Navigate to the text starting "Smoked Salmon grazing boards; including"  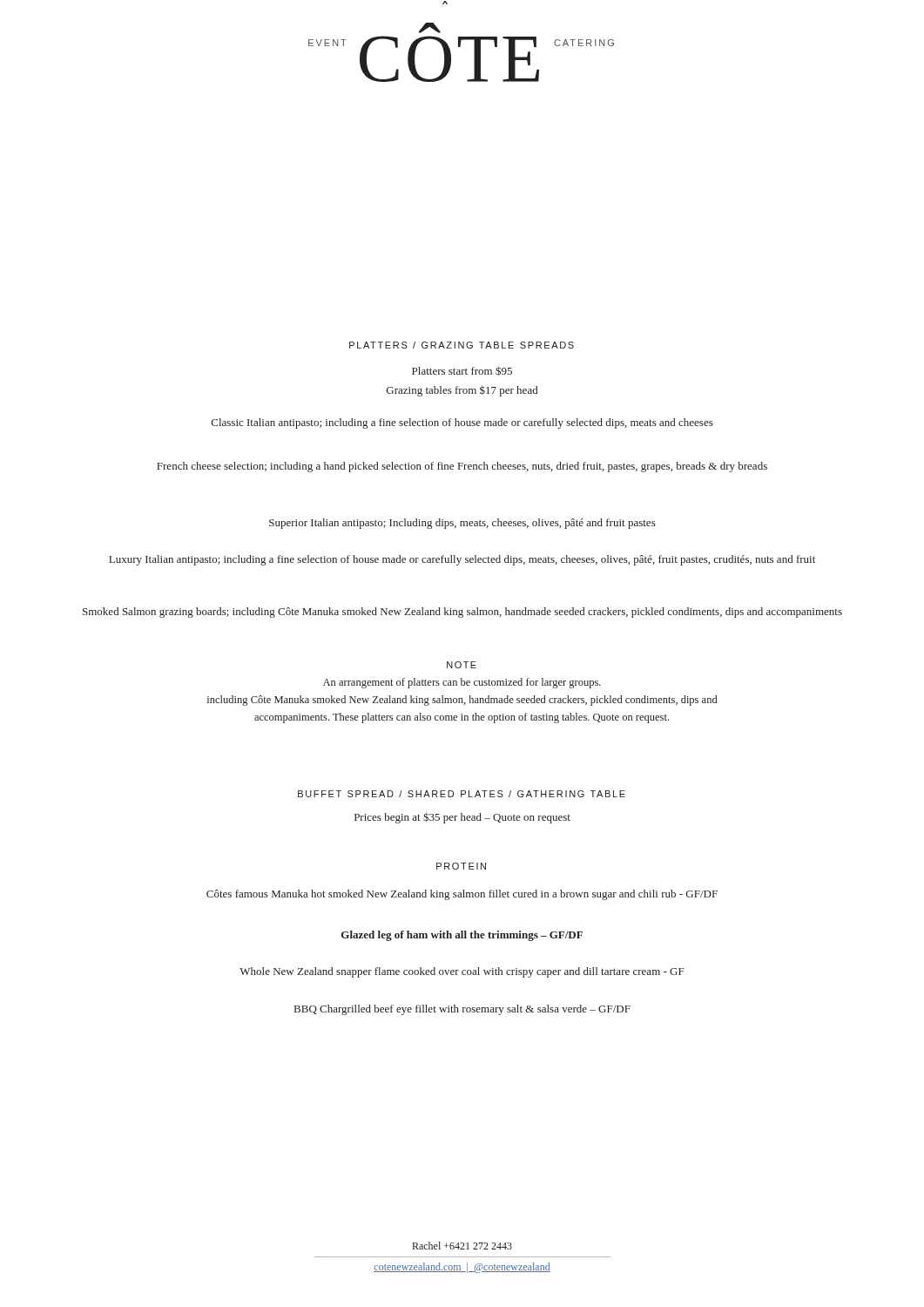tap(462, 612)
